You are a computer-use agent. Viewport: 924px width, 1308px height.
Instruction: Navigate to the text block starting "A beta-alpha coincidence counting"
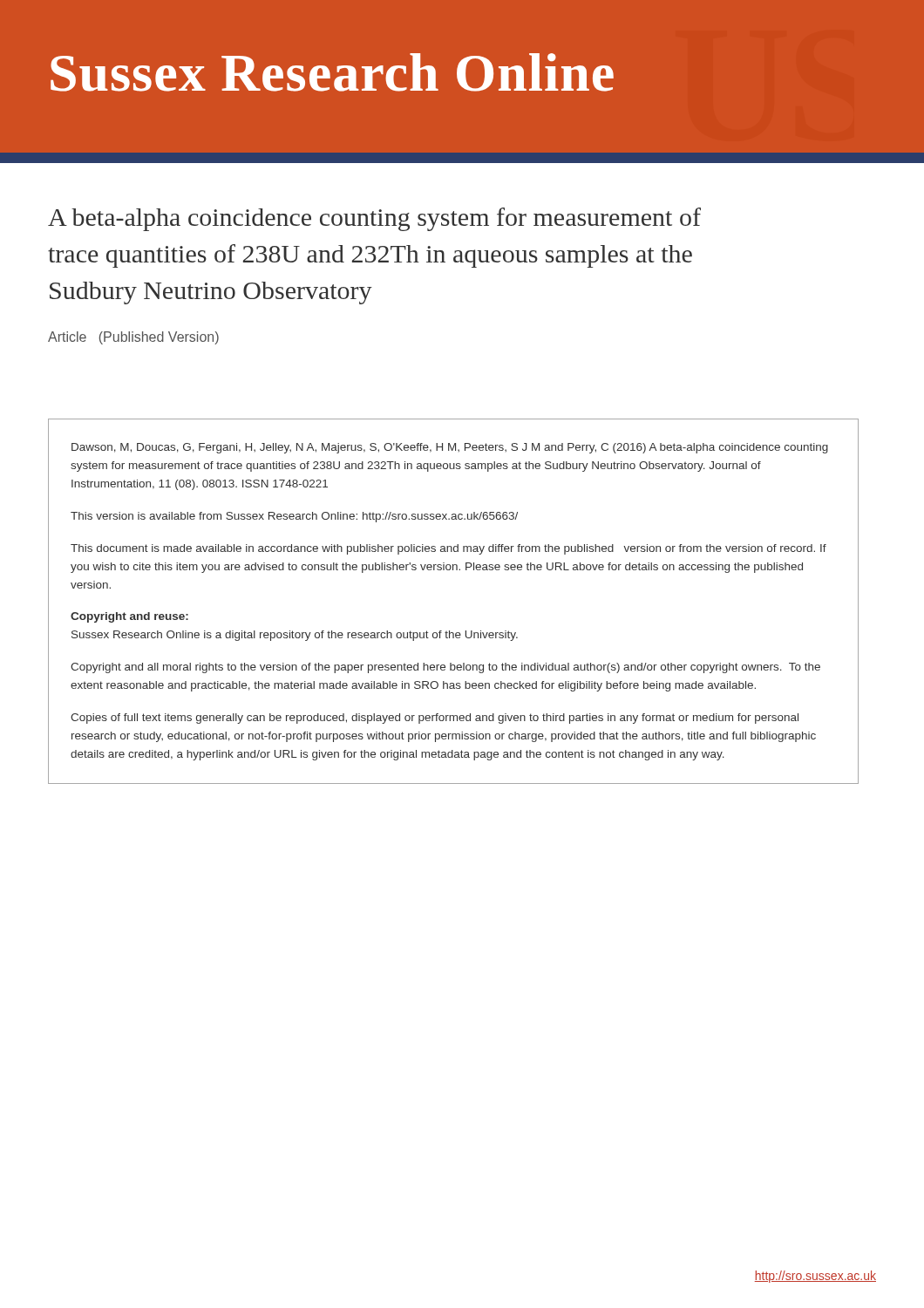click(453, 254)
